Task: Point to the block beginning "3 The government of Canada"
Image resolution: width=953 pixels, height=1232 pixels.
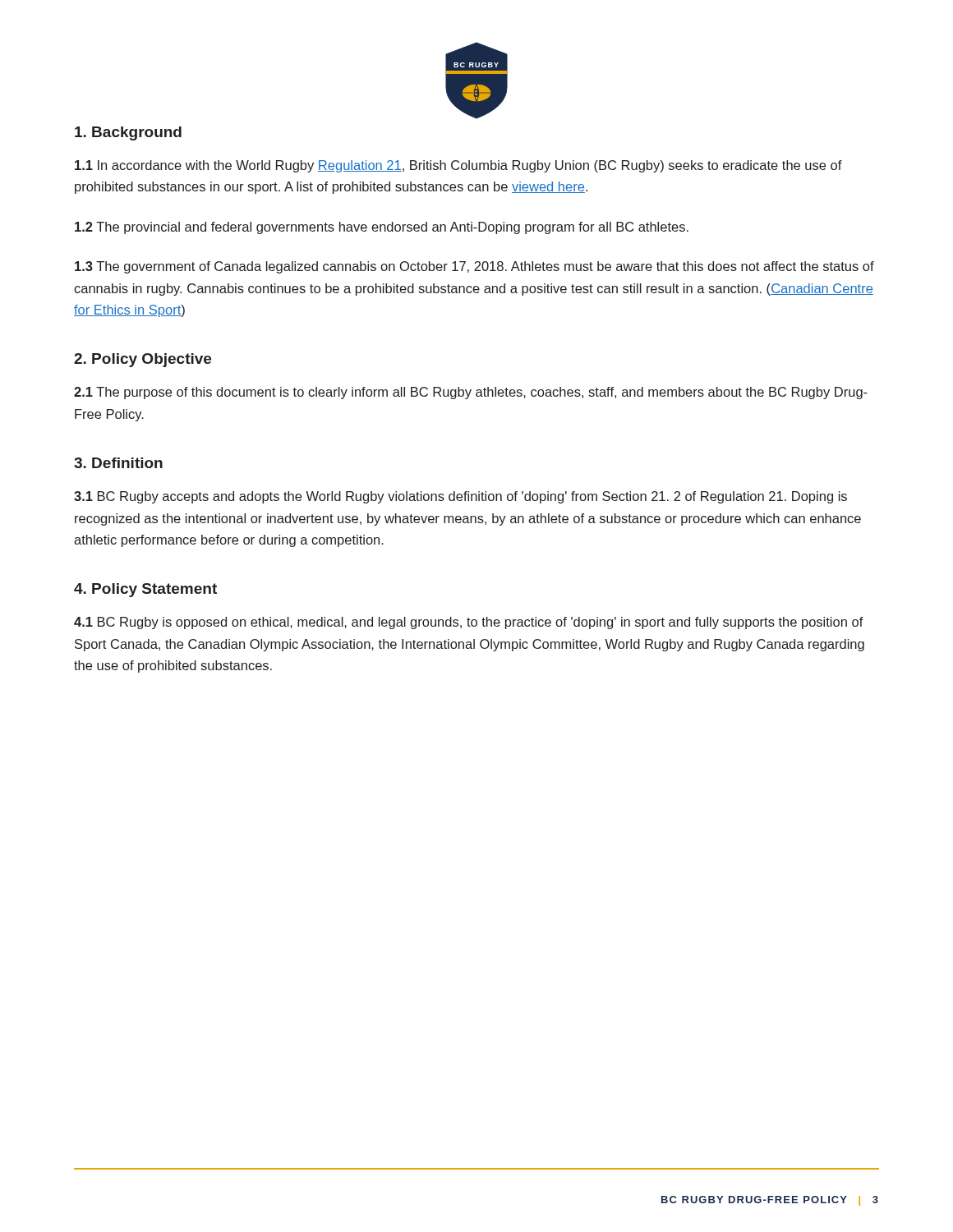Action: point(474,288)
